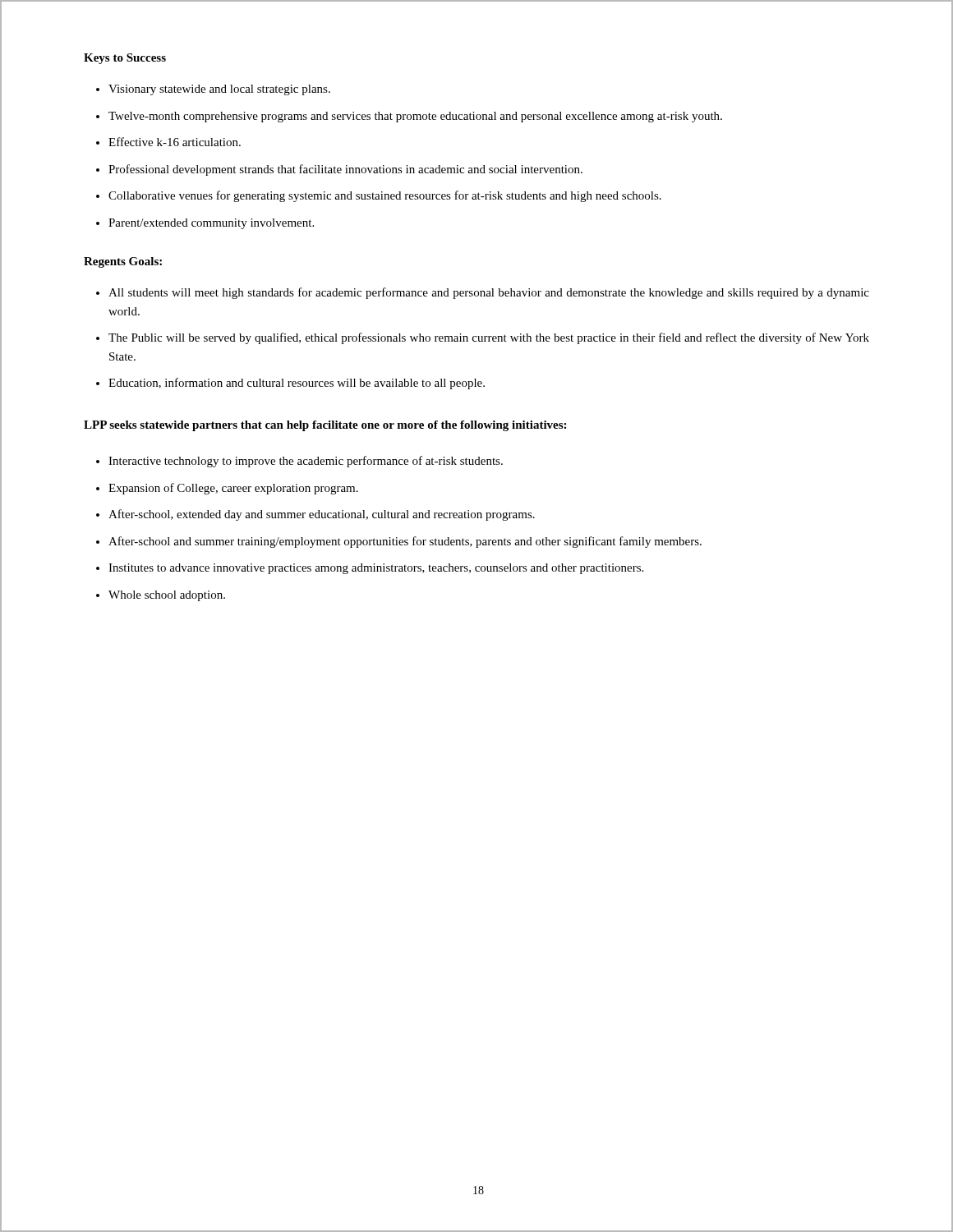Point to "Keys to Success"
The height and width of the screenshot is (1232, 953).
click(x=125, y=57)
